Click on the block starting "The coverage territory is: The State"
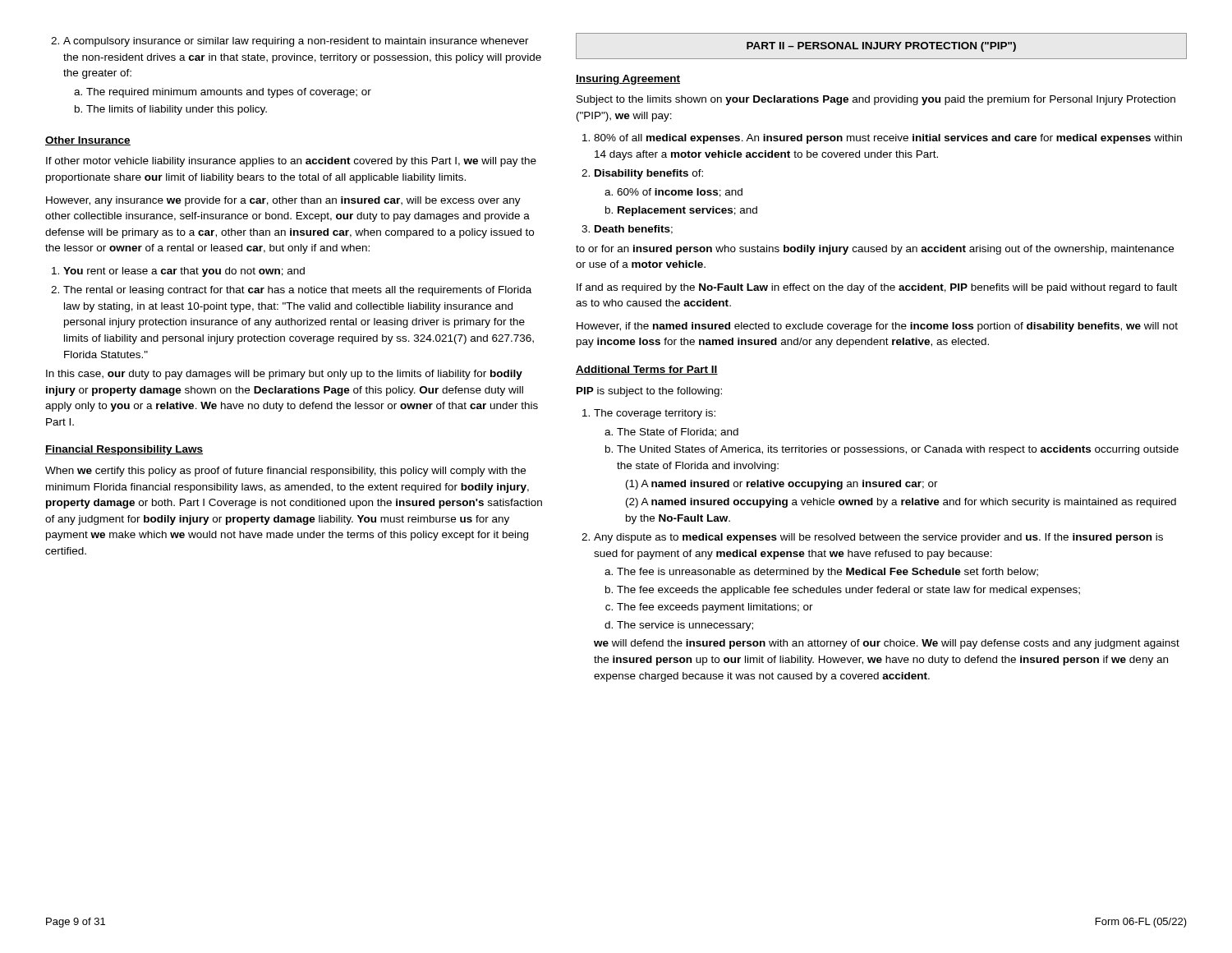The width and height of the screenshot is (1232, 953). pos(881,544)
